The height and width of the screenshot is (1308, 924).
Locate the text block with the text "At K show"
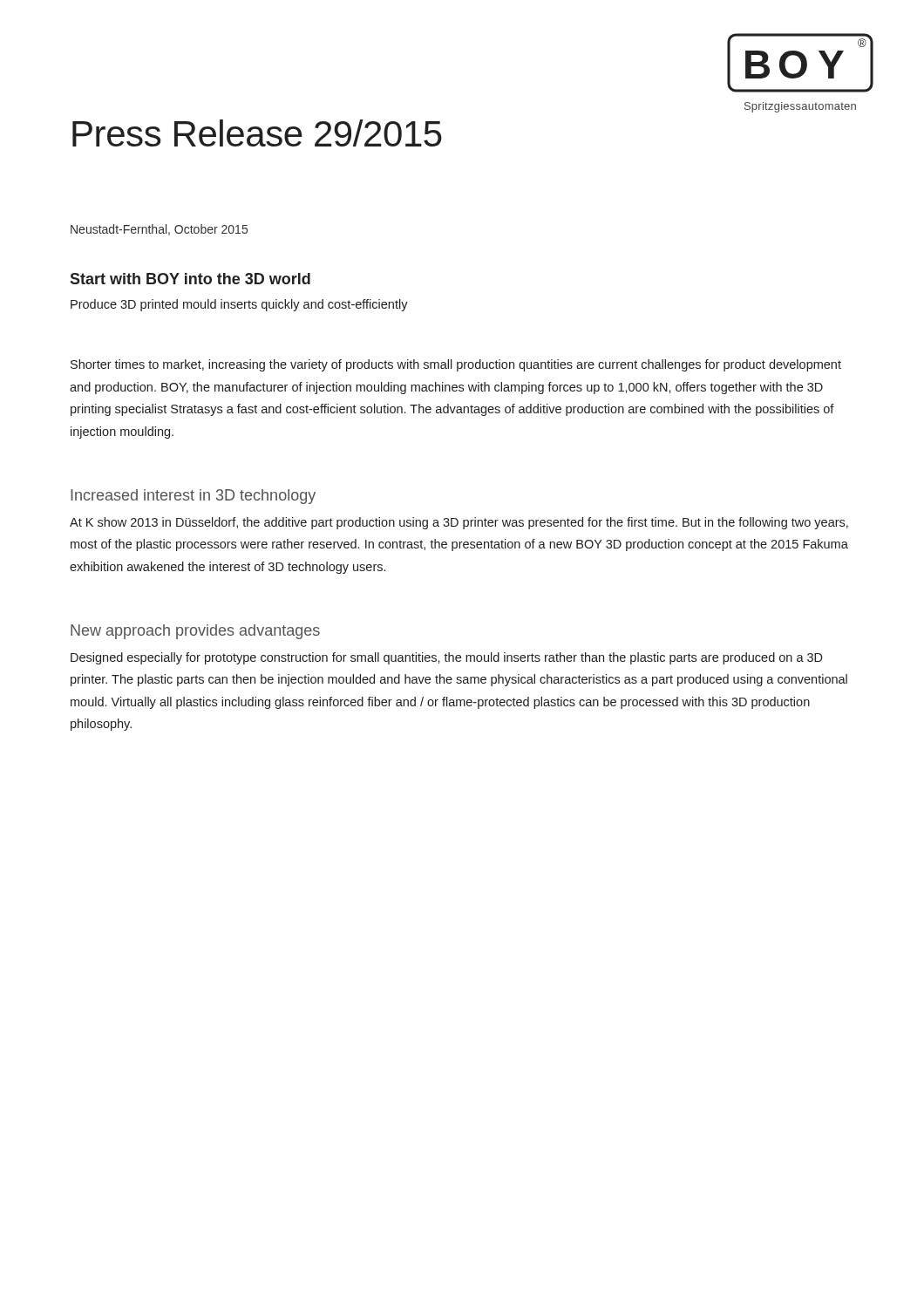coord(462,545)
